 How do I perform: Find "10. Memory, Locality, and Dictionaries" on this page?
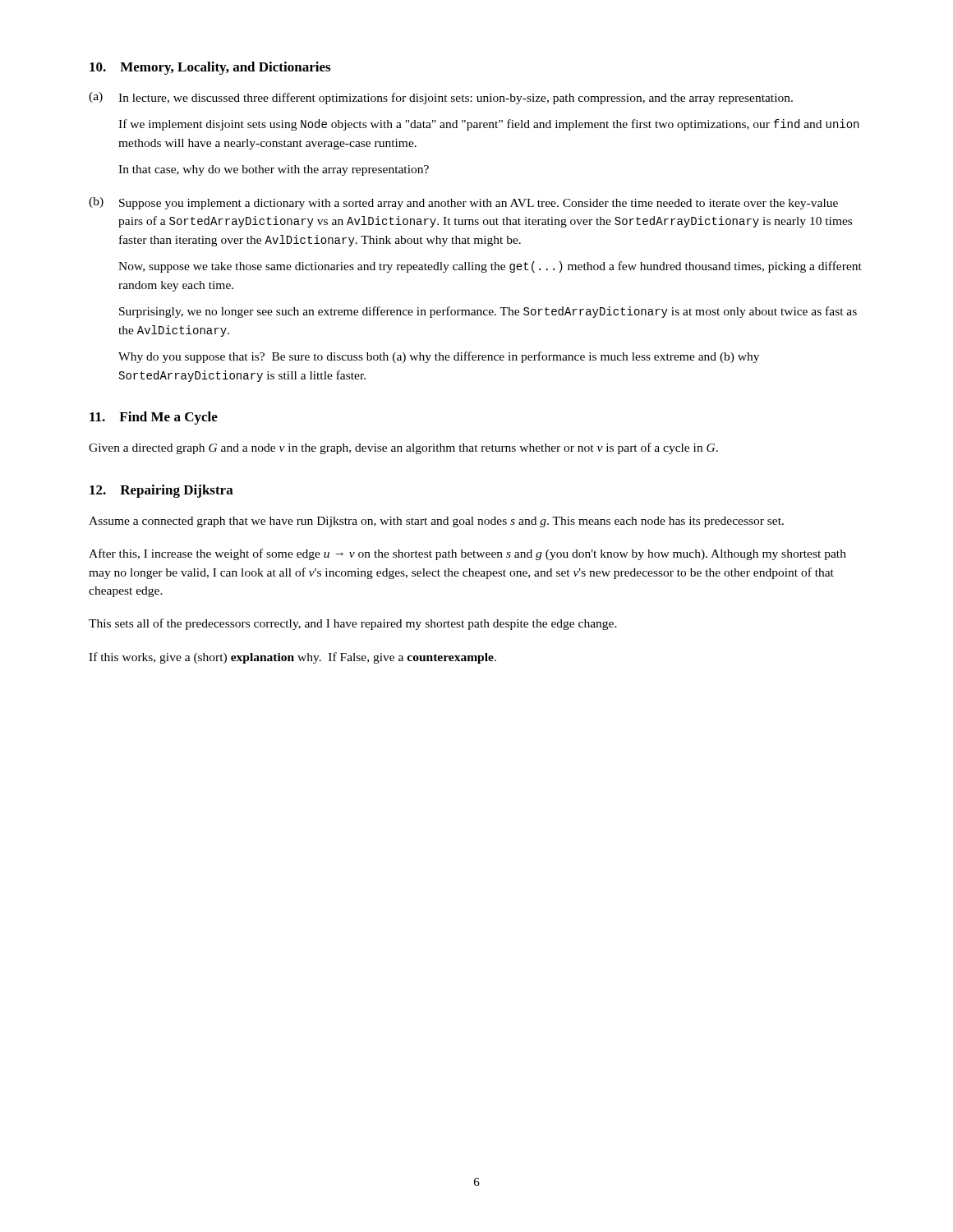[x=210, y=67]
